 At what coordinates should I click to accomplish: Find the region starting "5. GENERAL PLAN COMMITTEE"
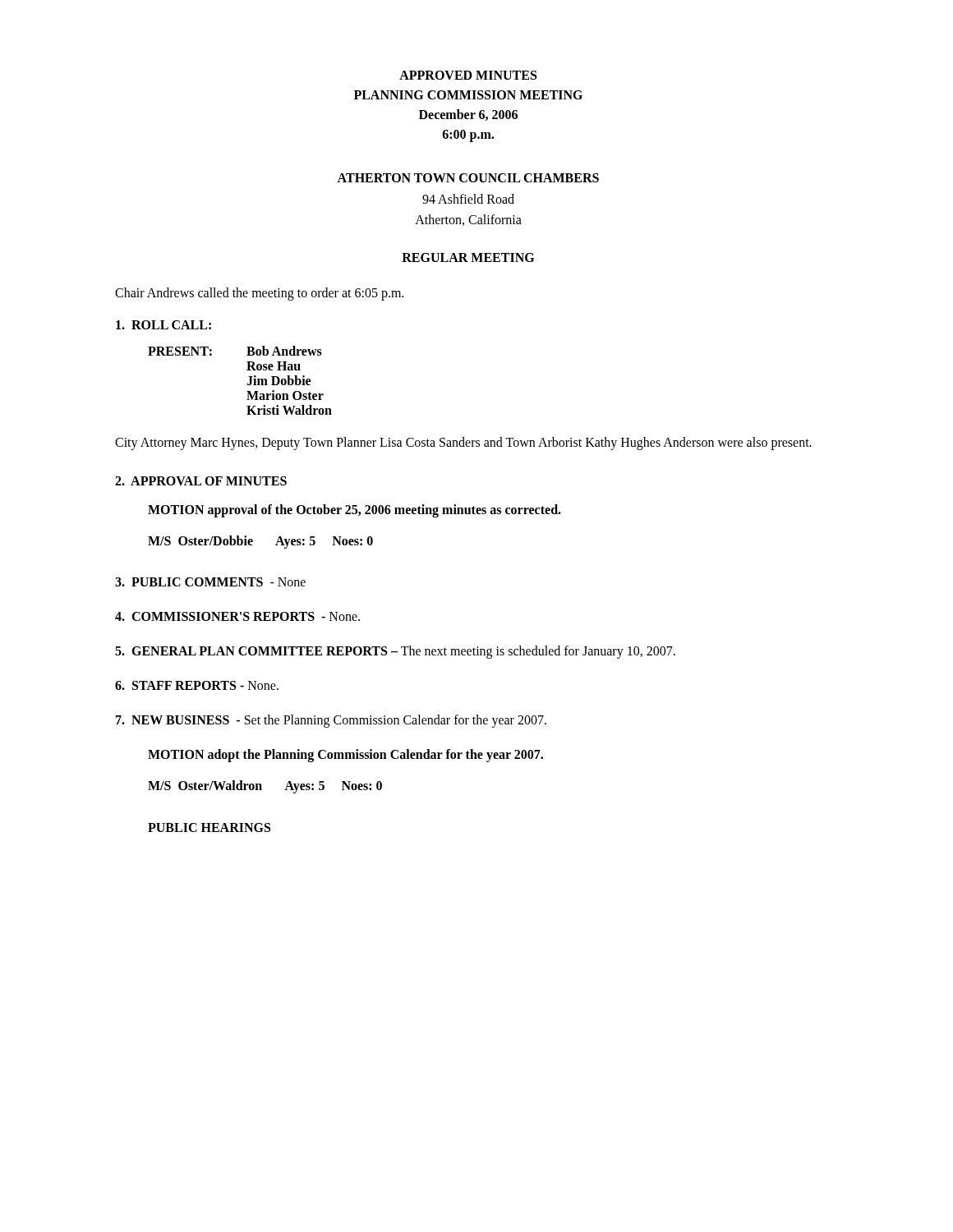[x=395, y=651]
